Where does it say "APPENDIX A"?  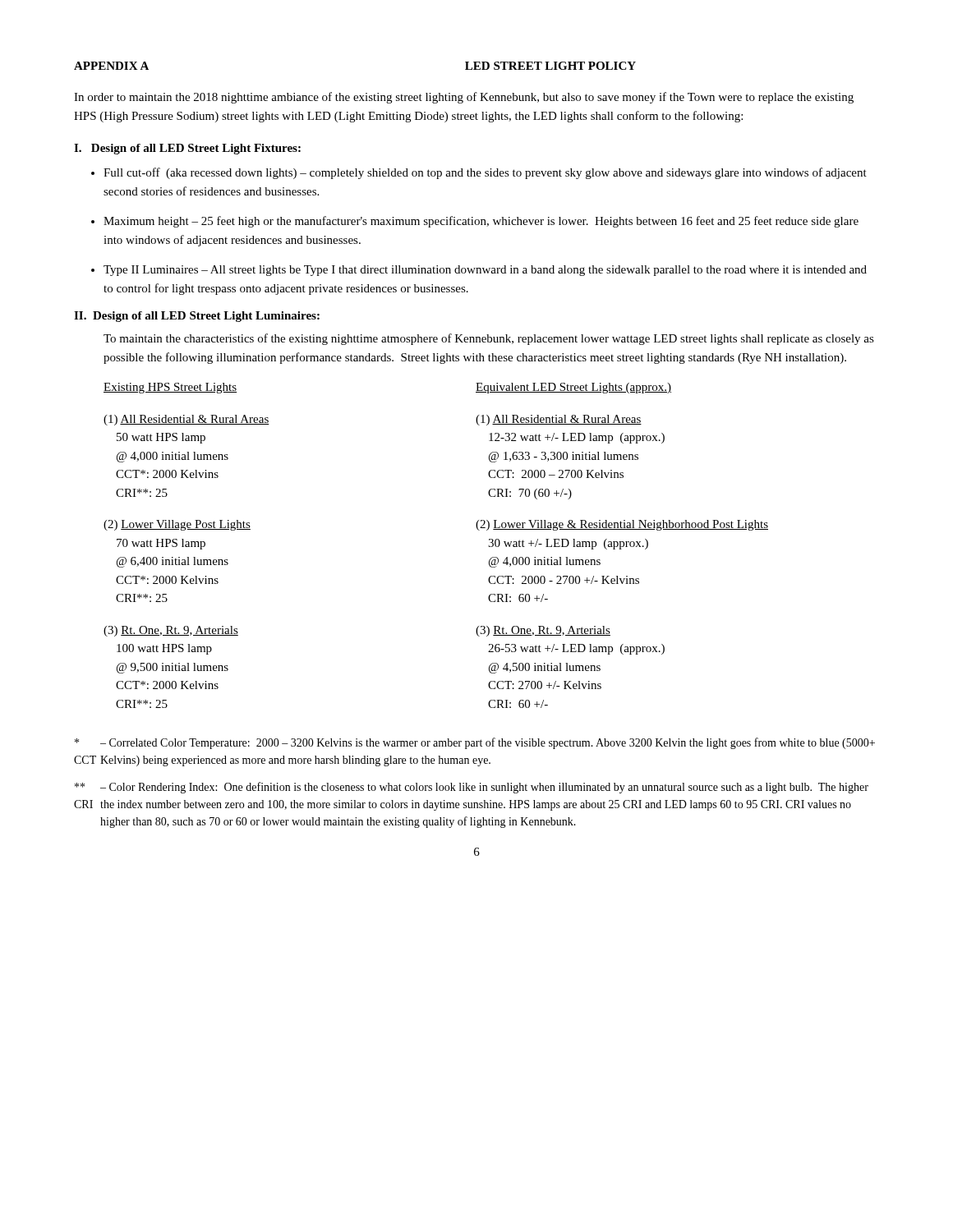pos(111,66)
